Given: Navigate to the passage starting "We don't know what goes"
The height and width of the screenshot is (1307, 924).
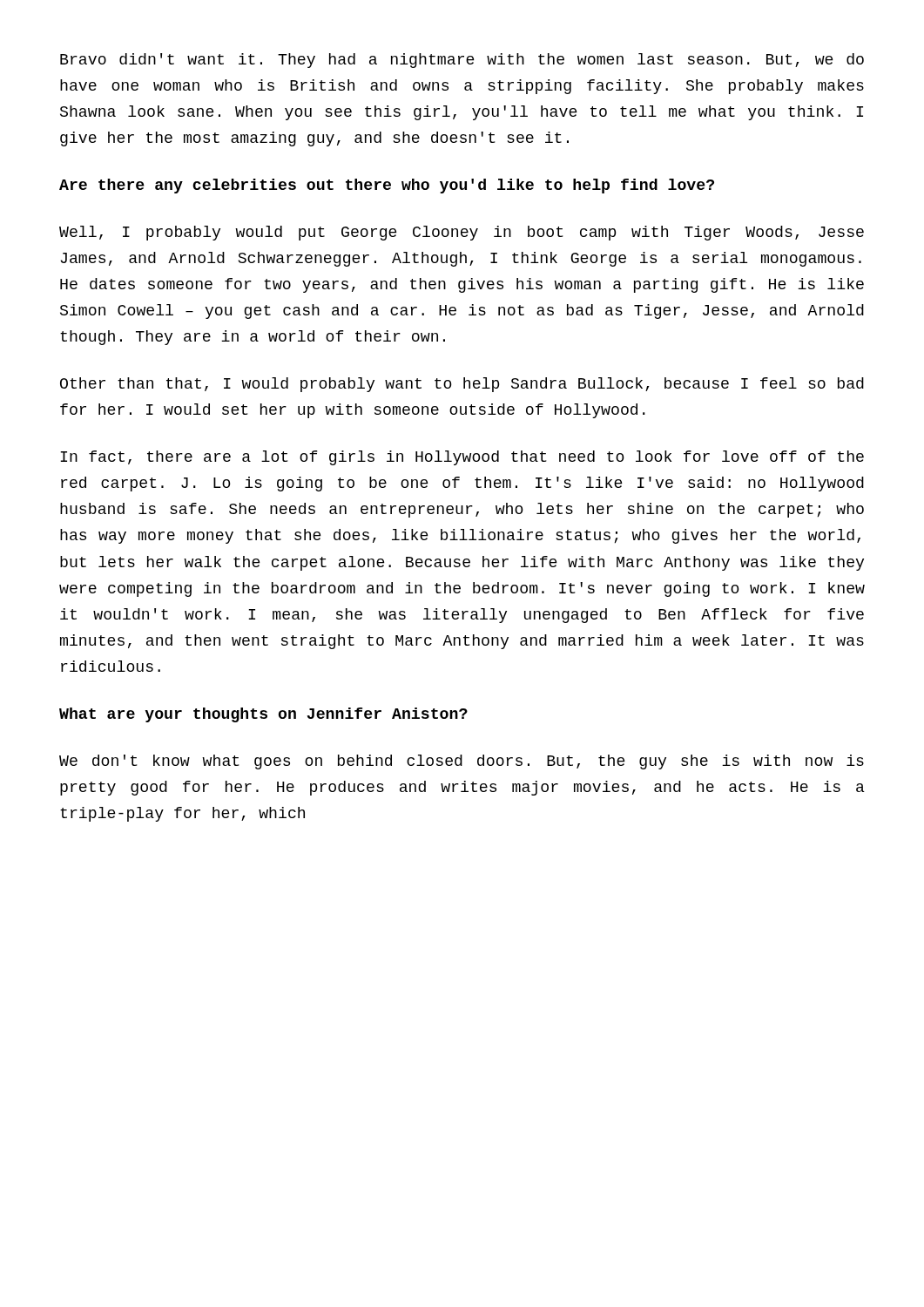Looking at the screenshot, I should (462, 787).
